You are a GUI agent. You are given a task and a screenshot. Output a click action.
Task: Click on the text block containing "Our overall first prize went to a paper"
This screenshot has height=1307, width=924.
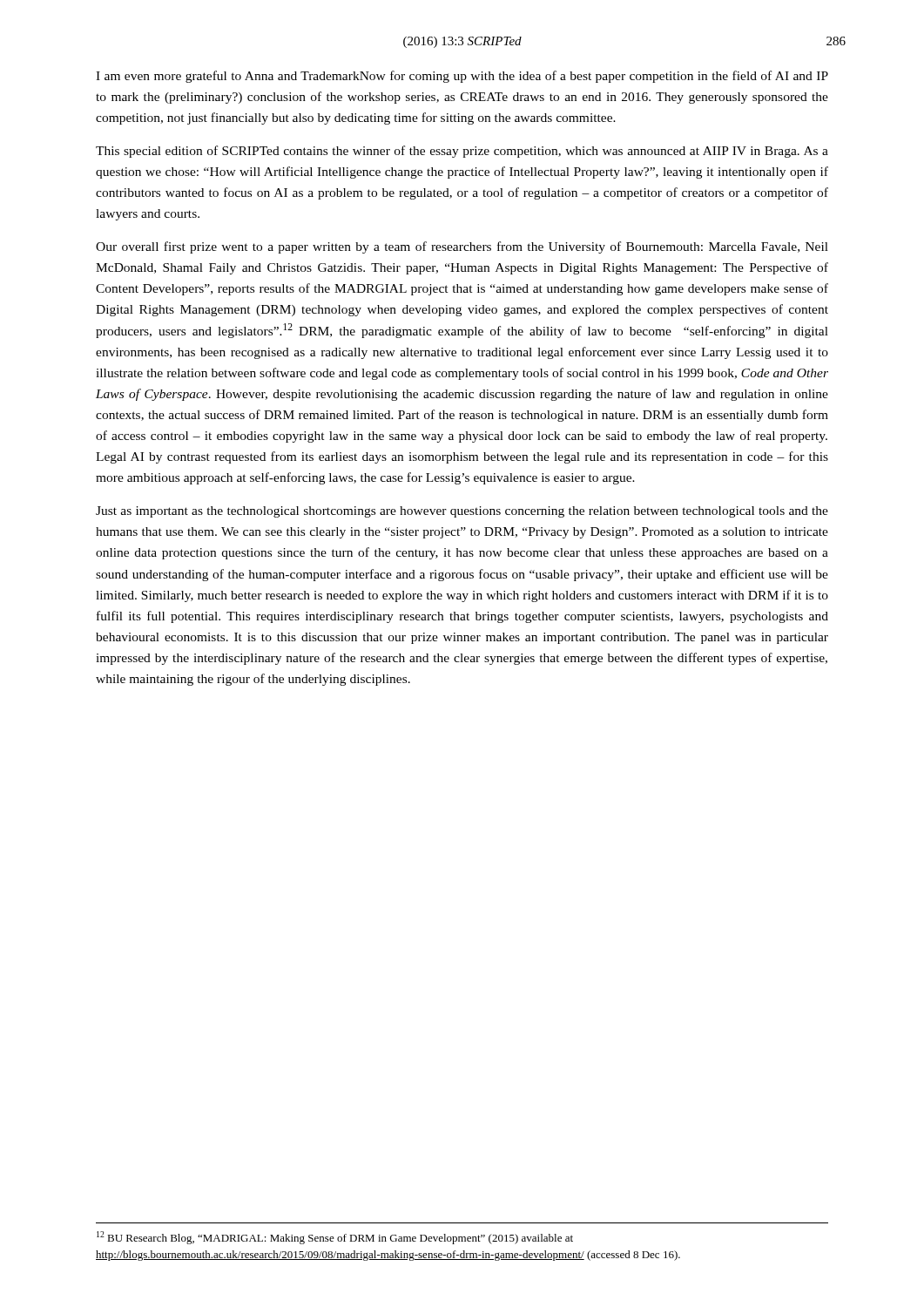(462, 362)
